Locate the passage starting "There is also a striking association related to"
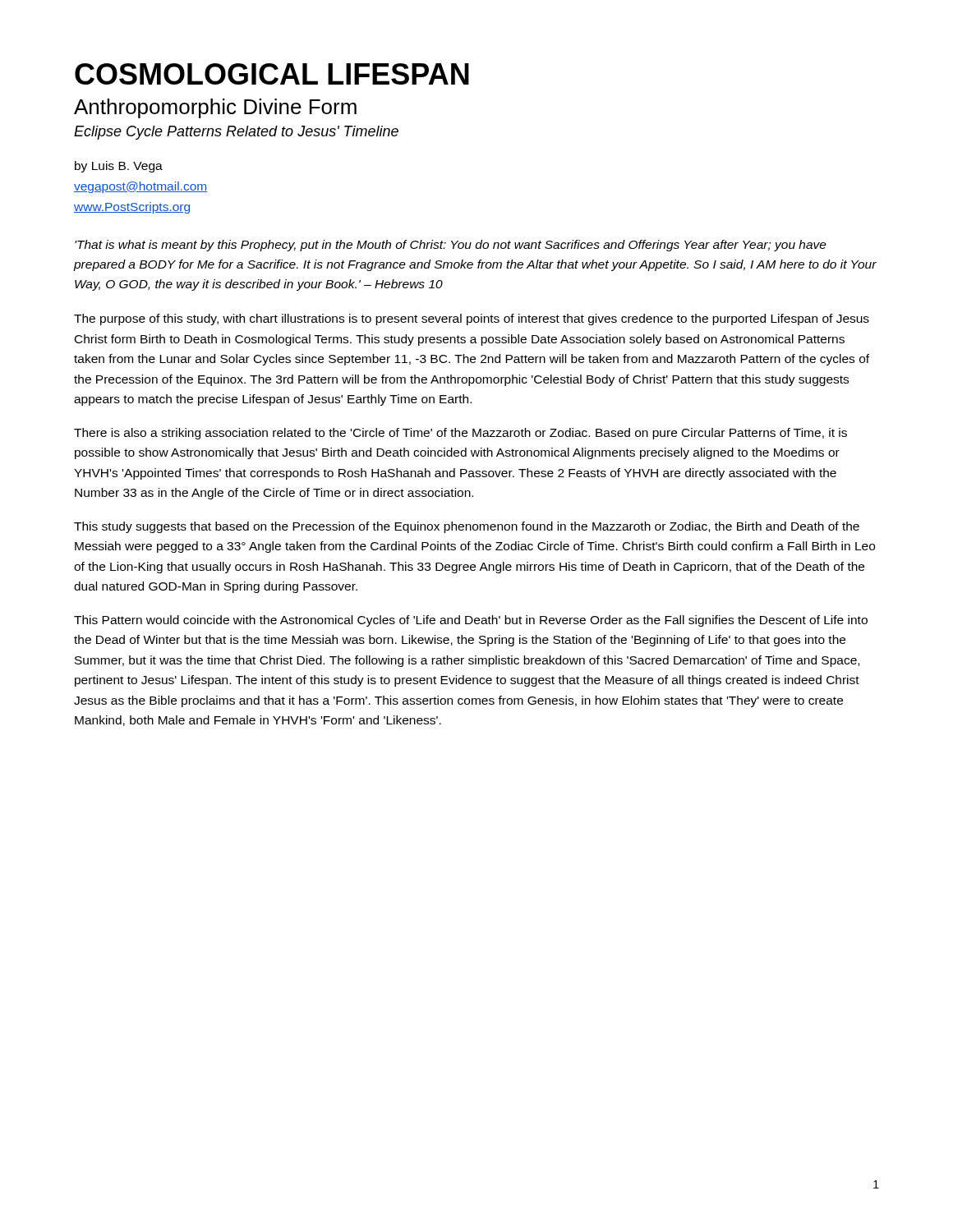 [461, 462]
